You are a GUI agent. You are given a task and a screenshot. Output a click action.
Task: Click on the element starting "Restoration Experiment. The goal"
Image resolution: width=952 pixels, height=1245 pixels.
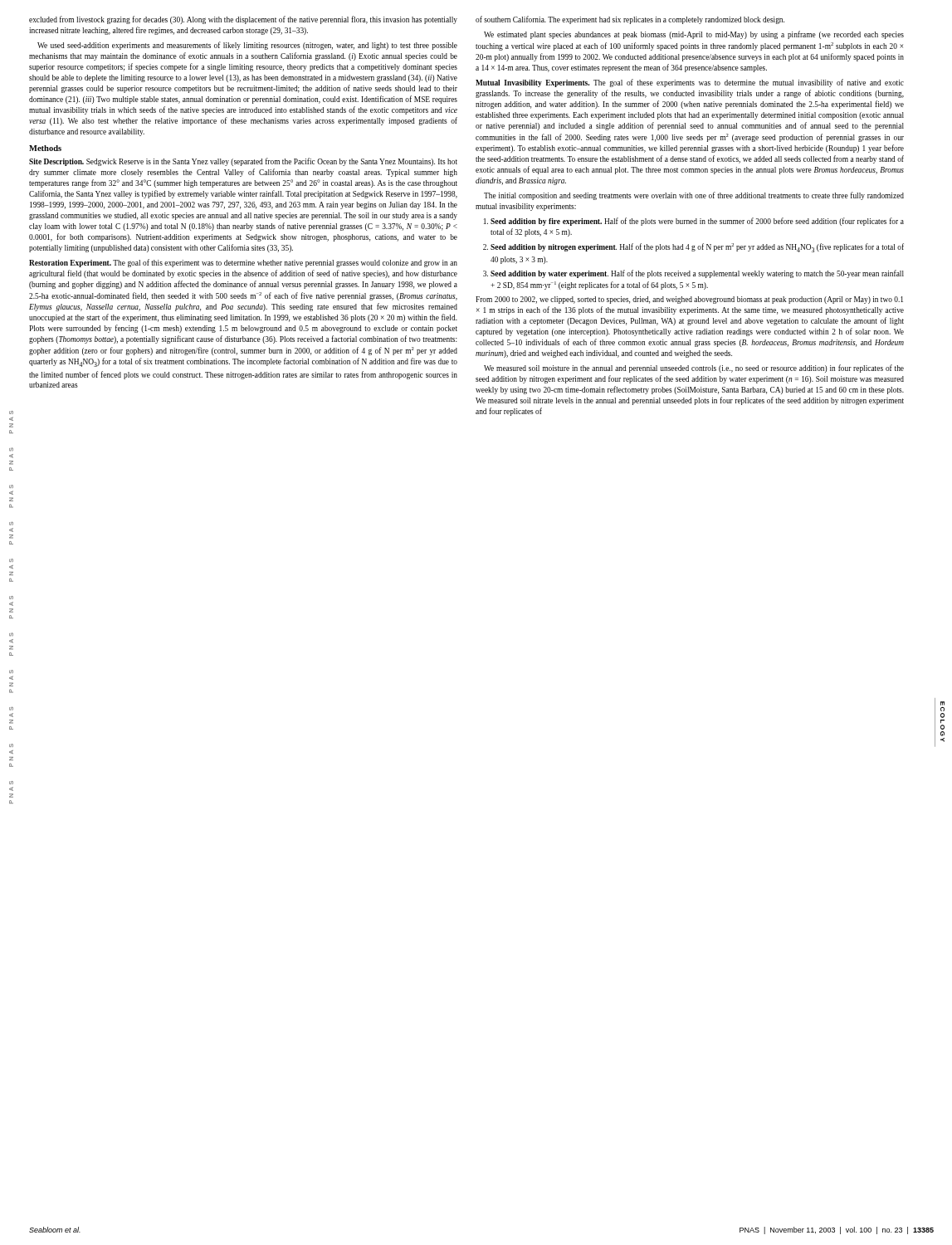click(x=243, y=325)
